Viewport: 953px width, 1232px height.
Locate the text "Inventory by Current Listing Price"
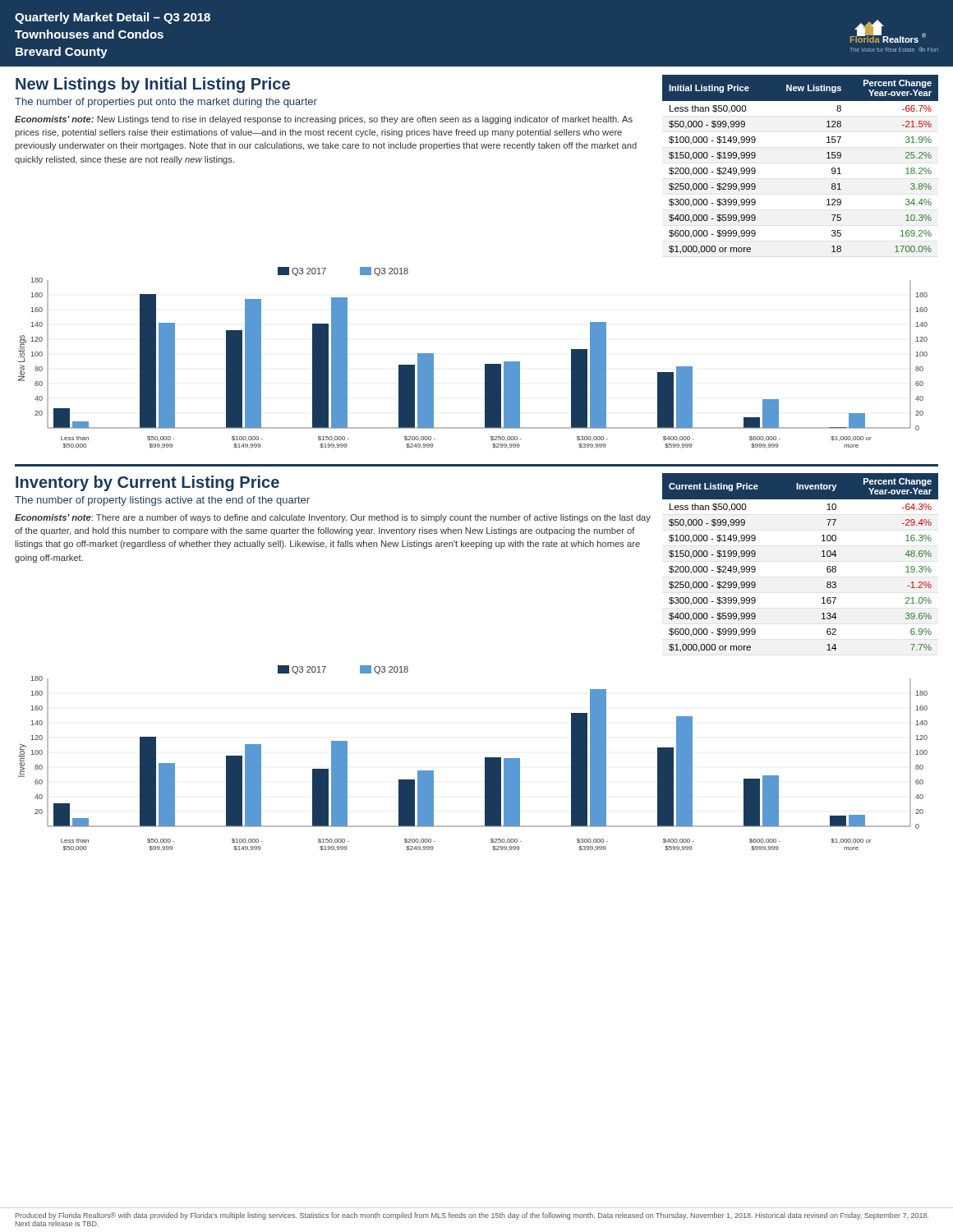[147, 482]
